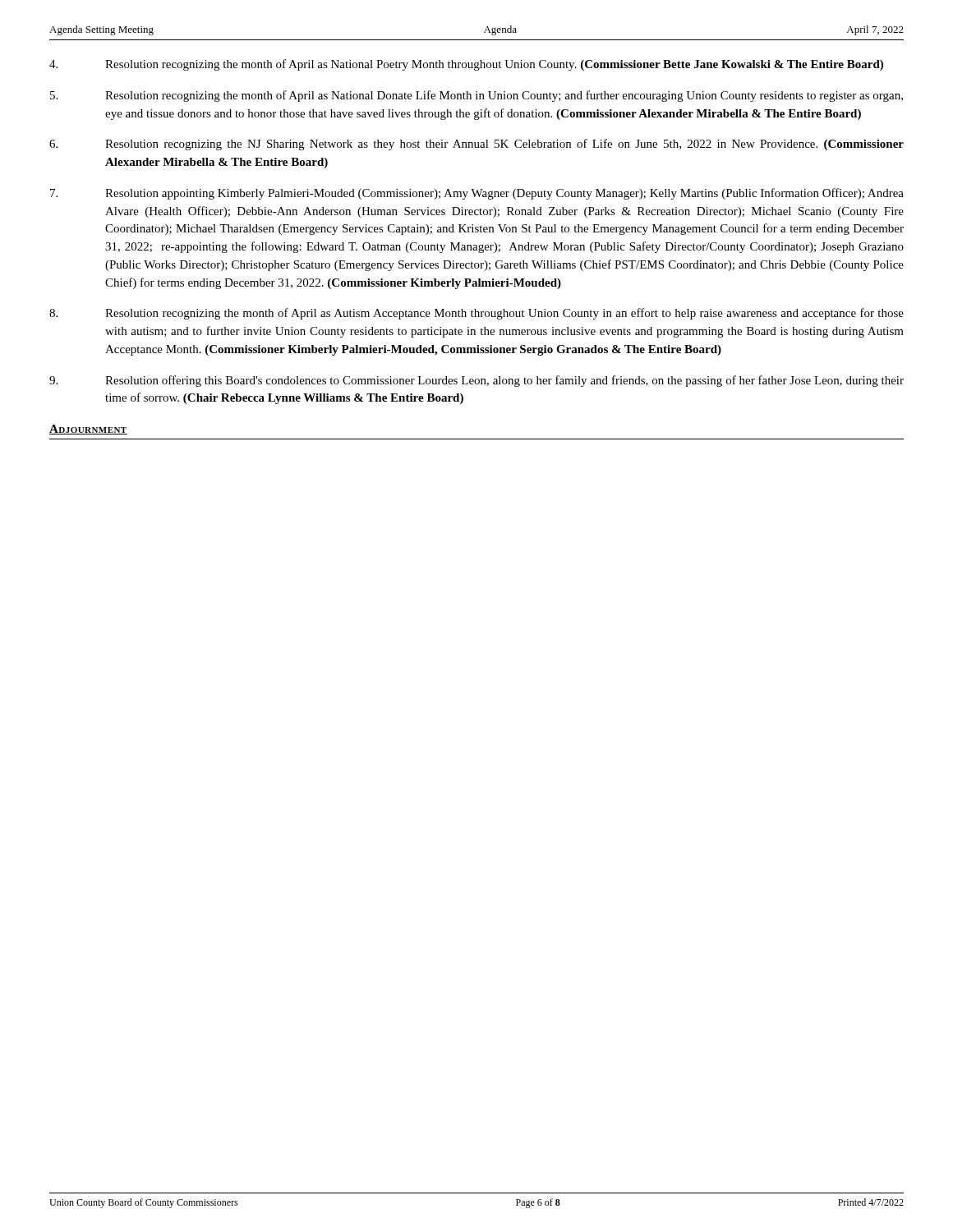Click on the list item that reads "7. Resolution appointing"
953x1232 pixels.
476,238
